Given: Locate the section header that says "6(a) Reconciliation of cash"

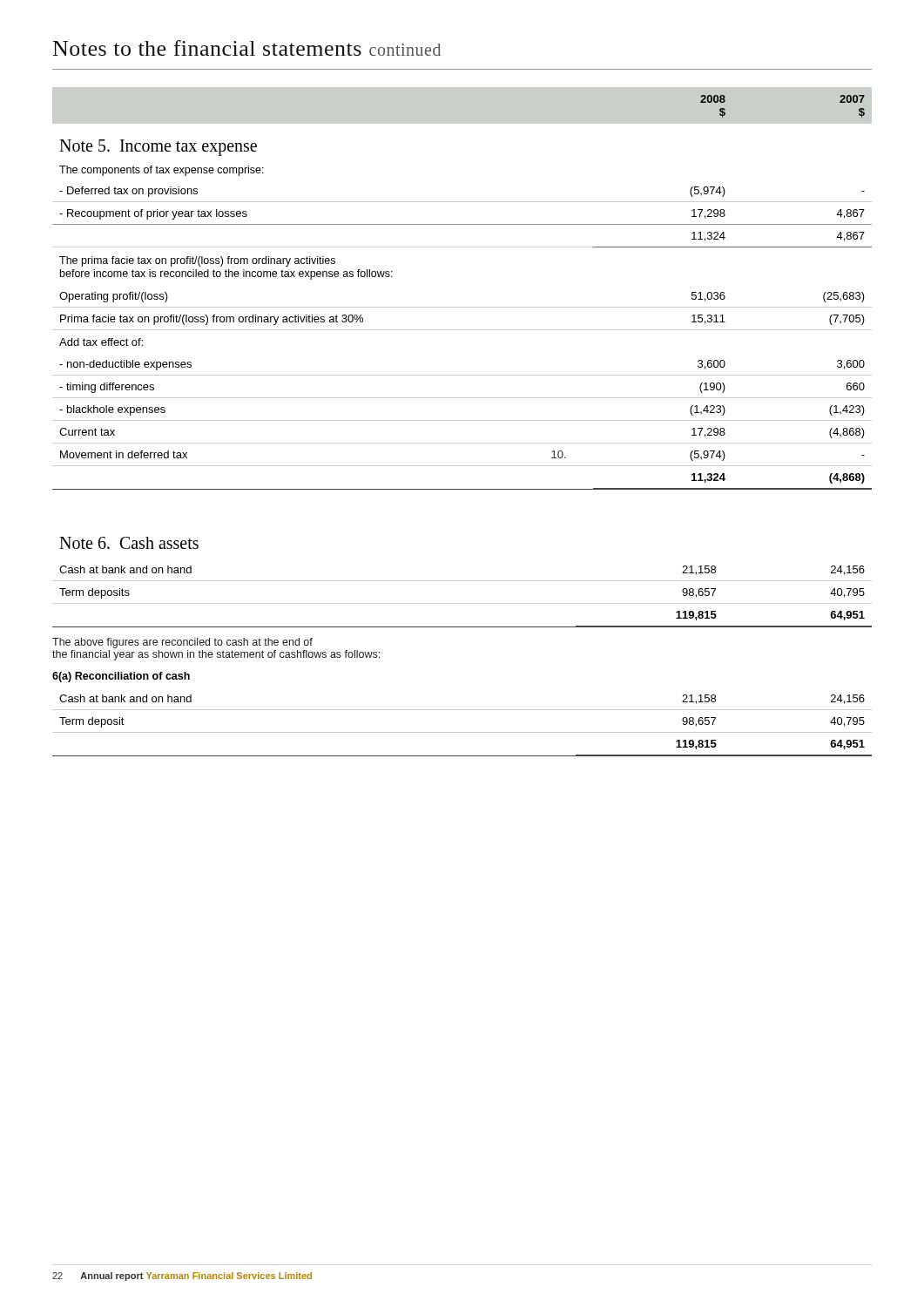Looking at the screenshot, I should click(121, 676).
